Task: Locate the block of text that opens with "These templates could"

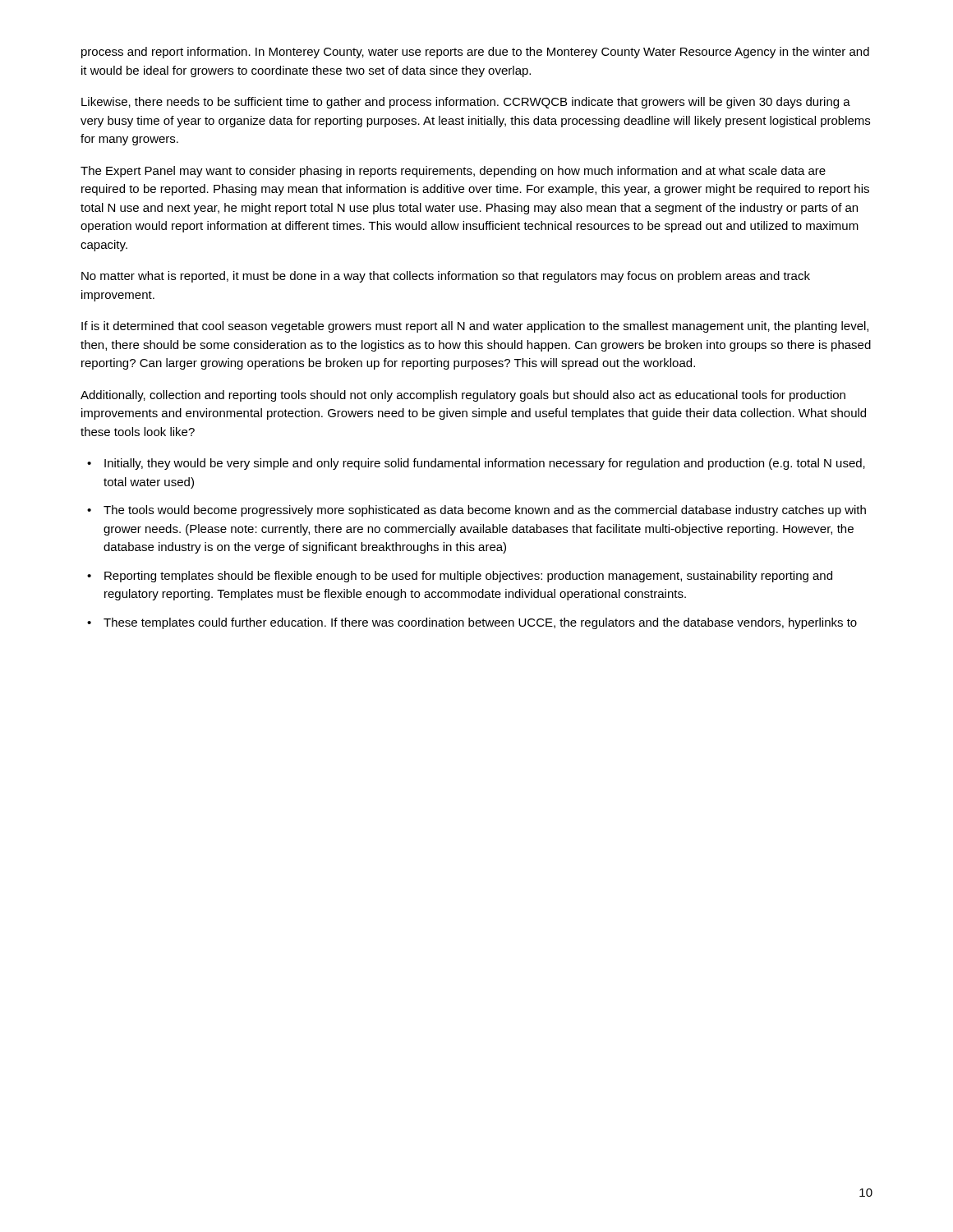Action: [x=480, y=622]
